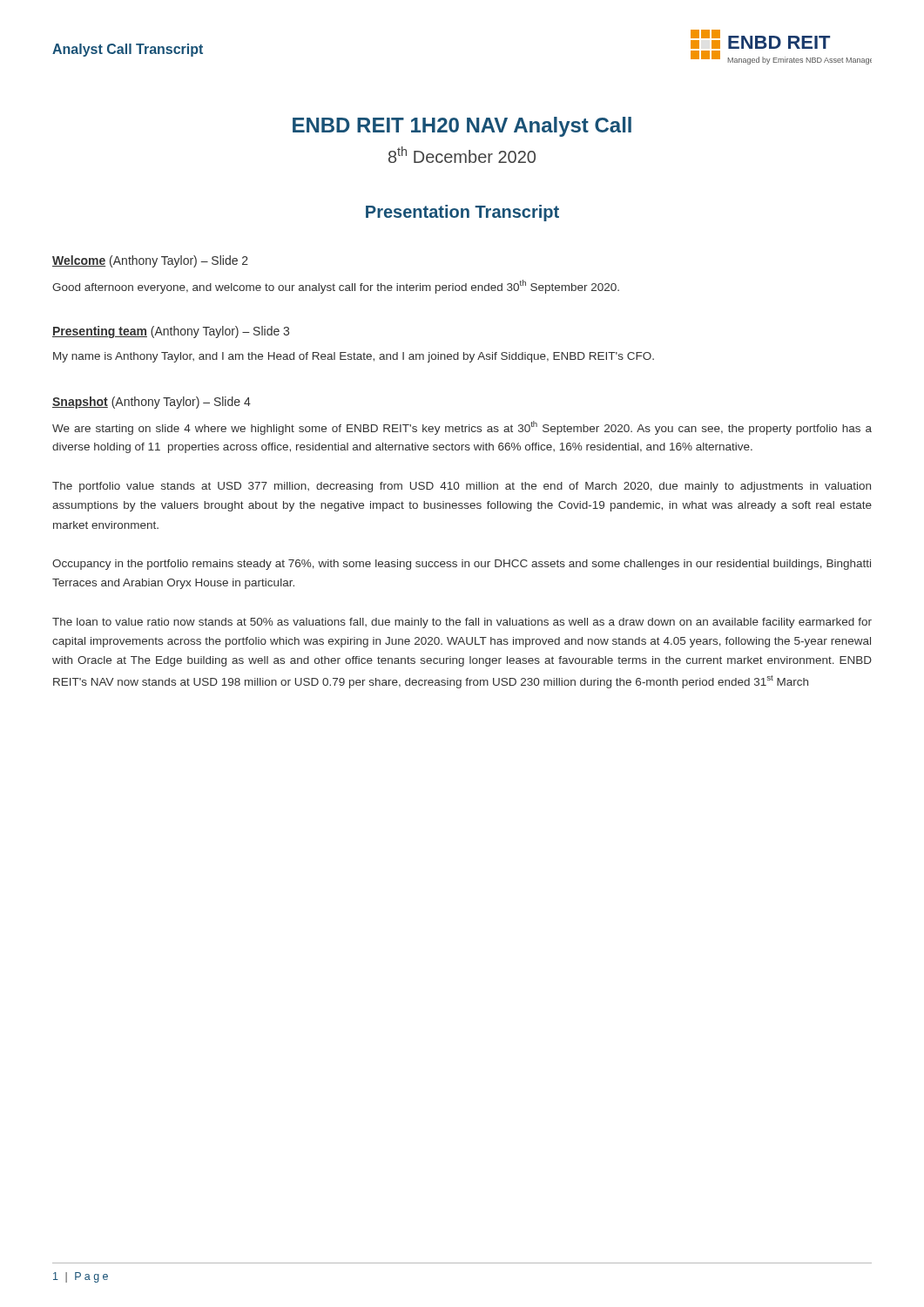Locate the text block with the text "My name is Anthony Taylor, and I am"
Image resolution: width=924 pixels, height=1307 pixels.
pyautogui.click(x=354, y=356)
